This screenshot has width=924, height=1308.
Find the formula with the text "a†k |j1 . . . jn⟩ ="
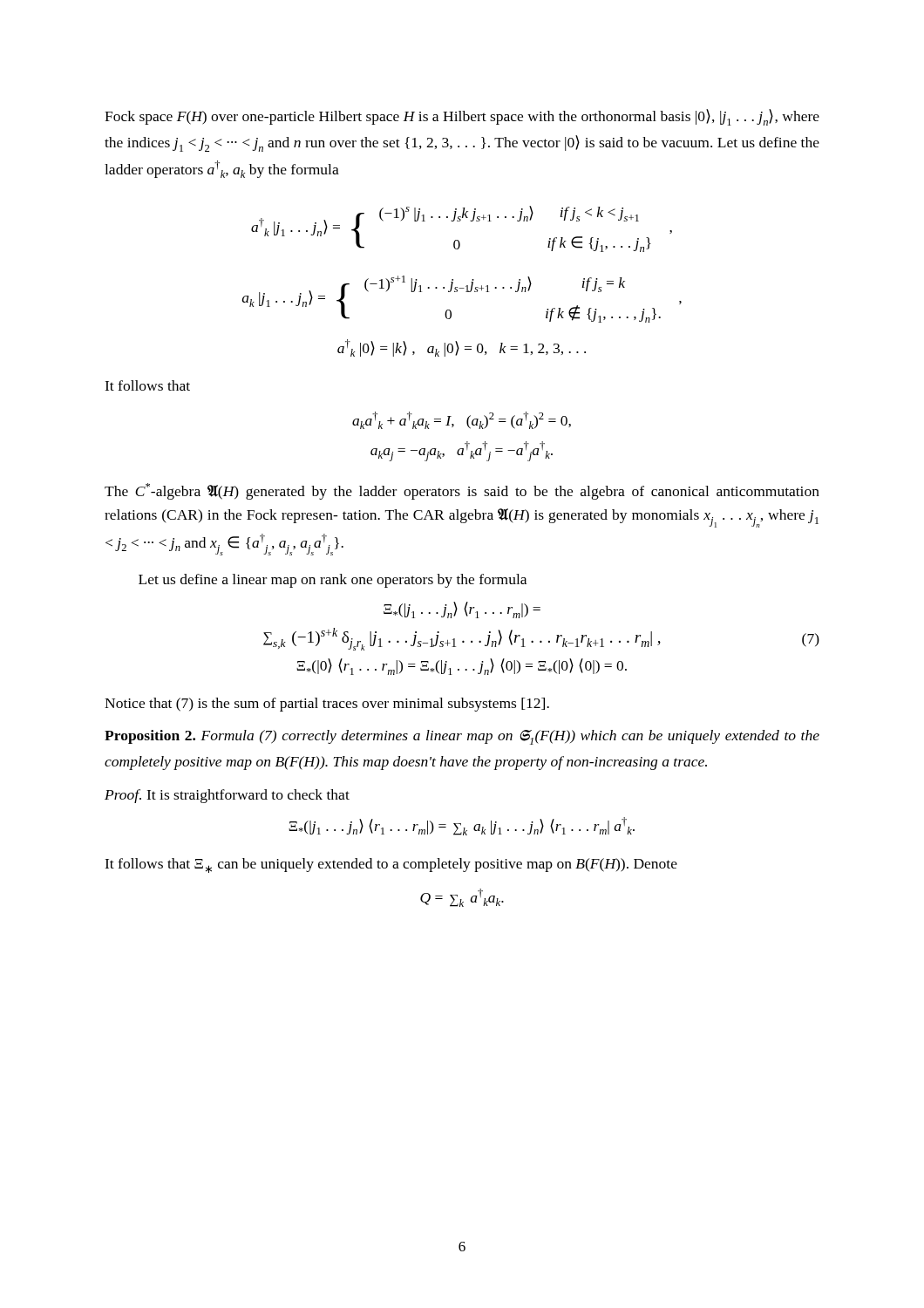tap(462, 228)
